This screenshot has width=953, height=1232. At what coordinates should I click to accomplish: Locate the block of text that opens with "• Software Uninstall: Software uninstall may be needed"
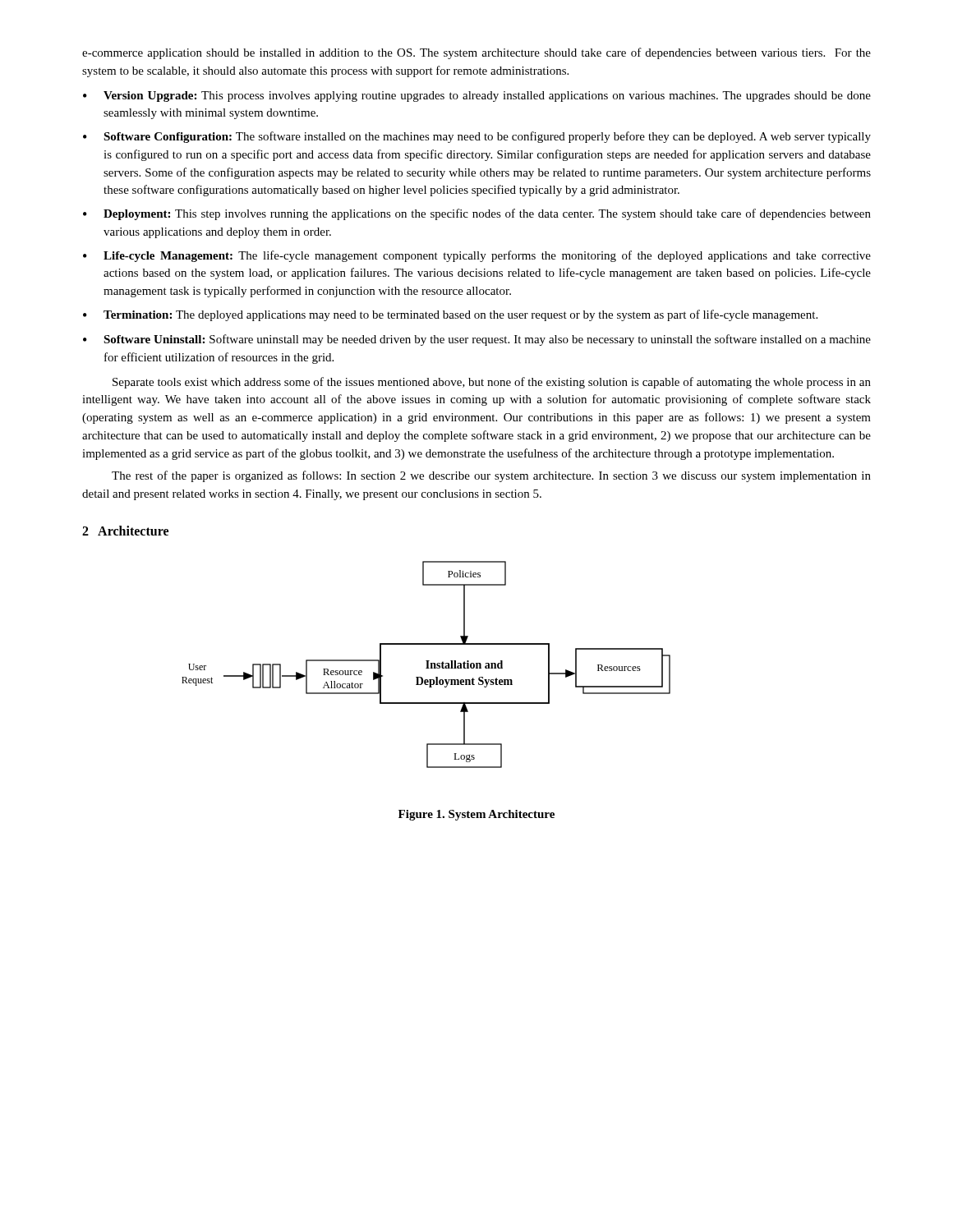click(x=476, y=349)
